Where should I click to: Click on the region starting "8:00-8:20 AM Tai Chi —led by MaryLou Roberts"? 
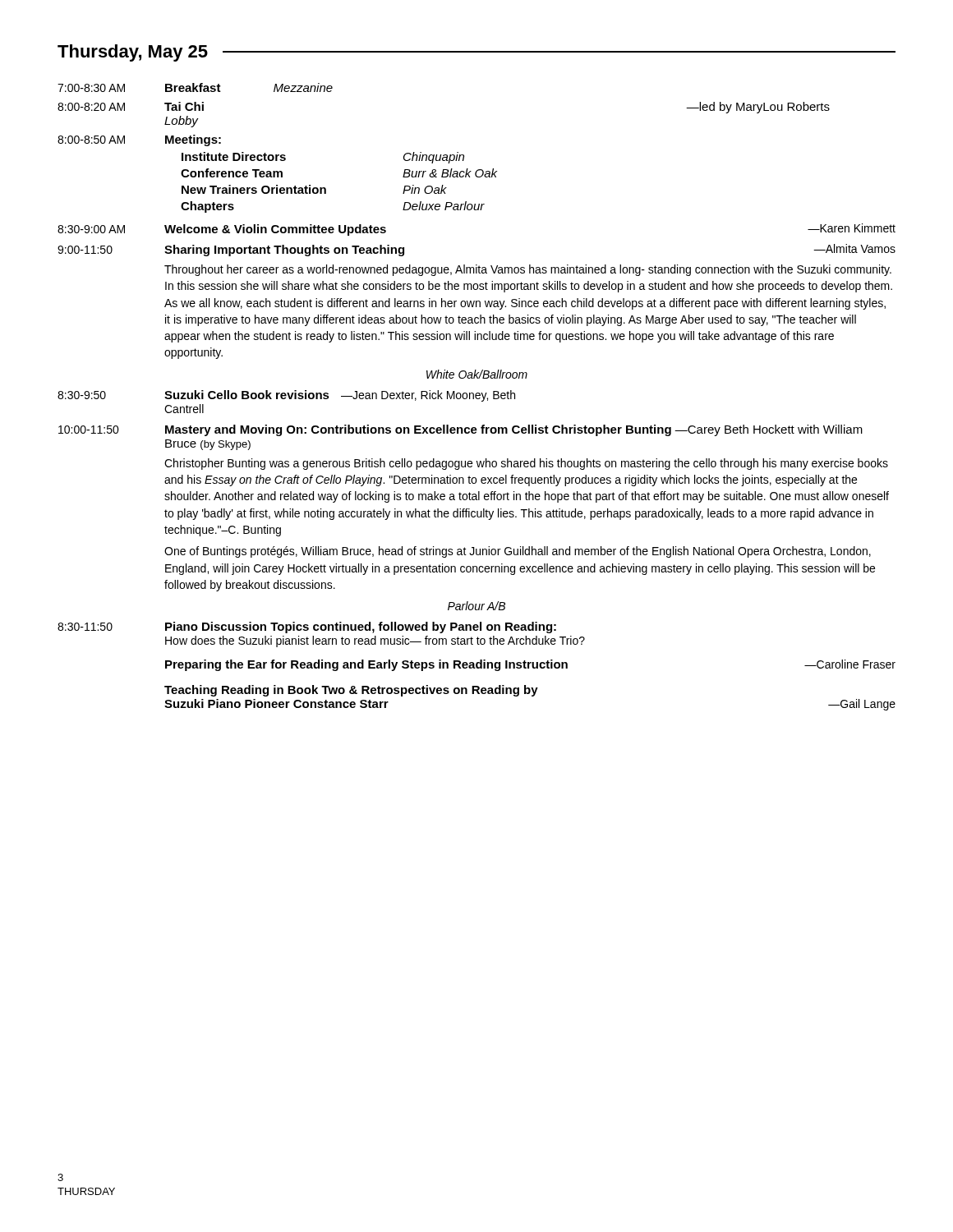click(x=92, y=106)
